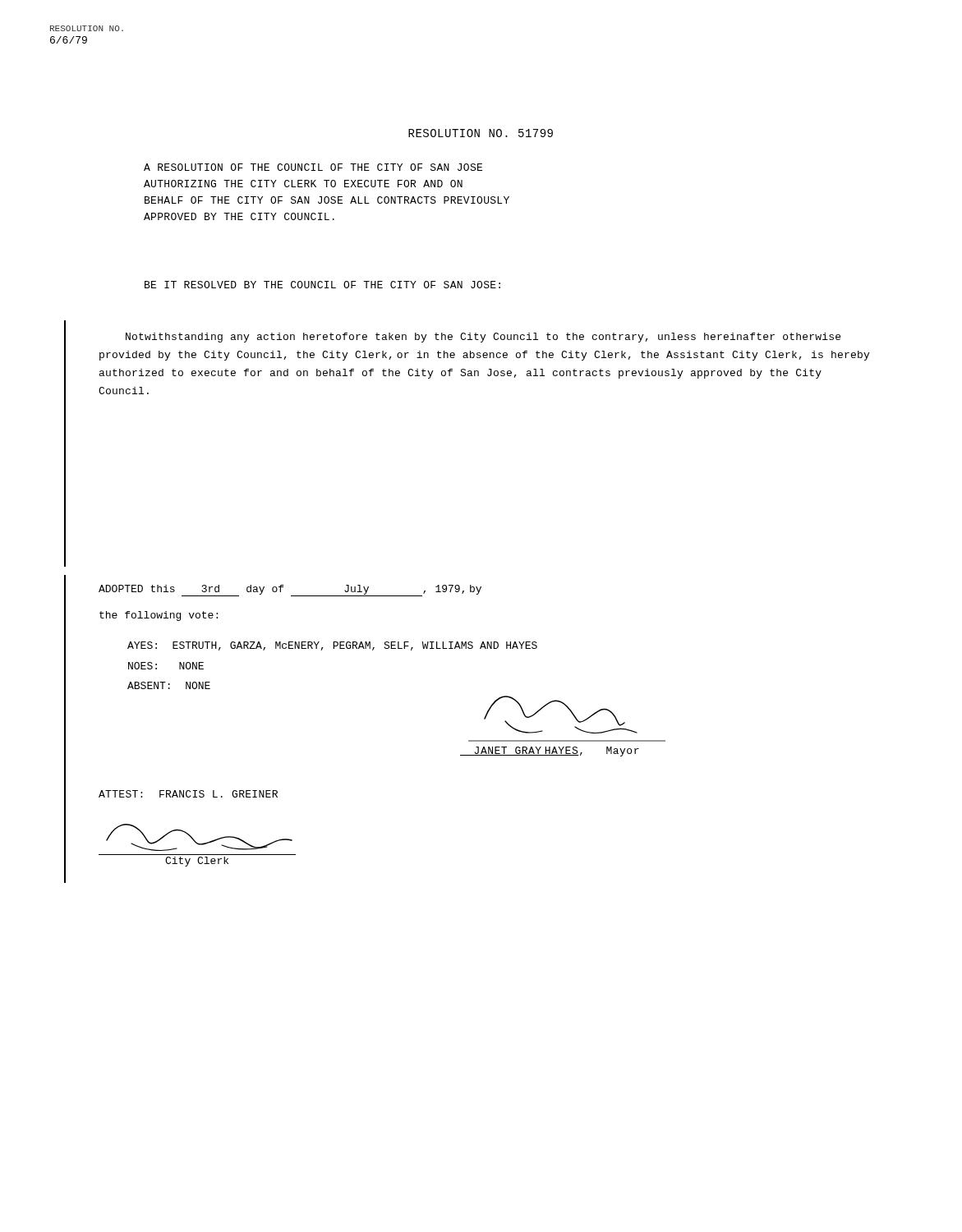Viewport: 962px width, 1232px height.
Task: Select the passage starting "BE IT RESOLVED BY THE"
Action: (323, 285)
